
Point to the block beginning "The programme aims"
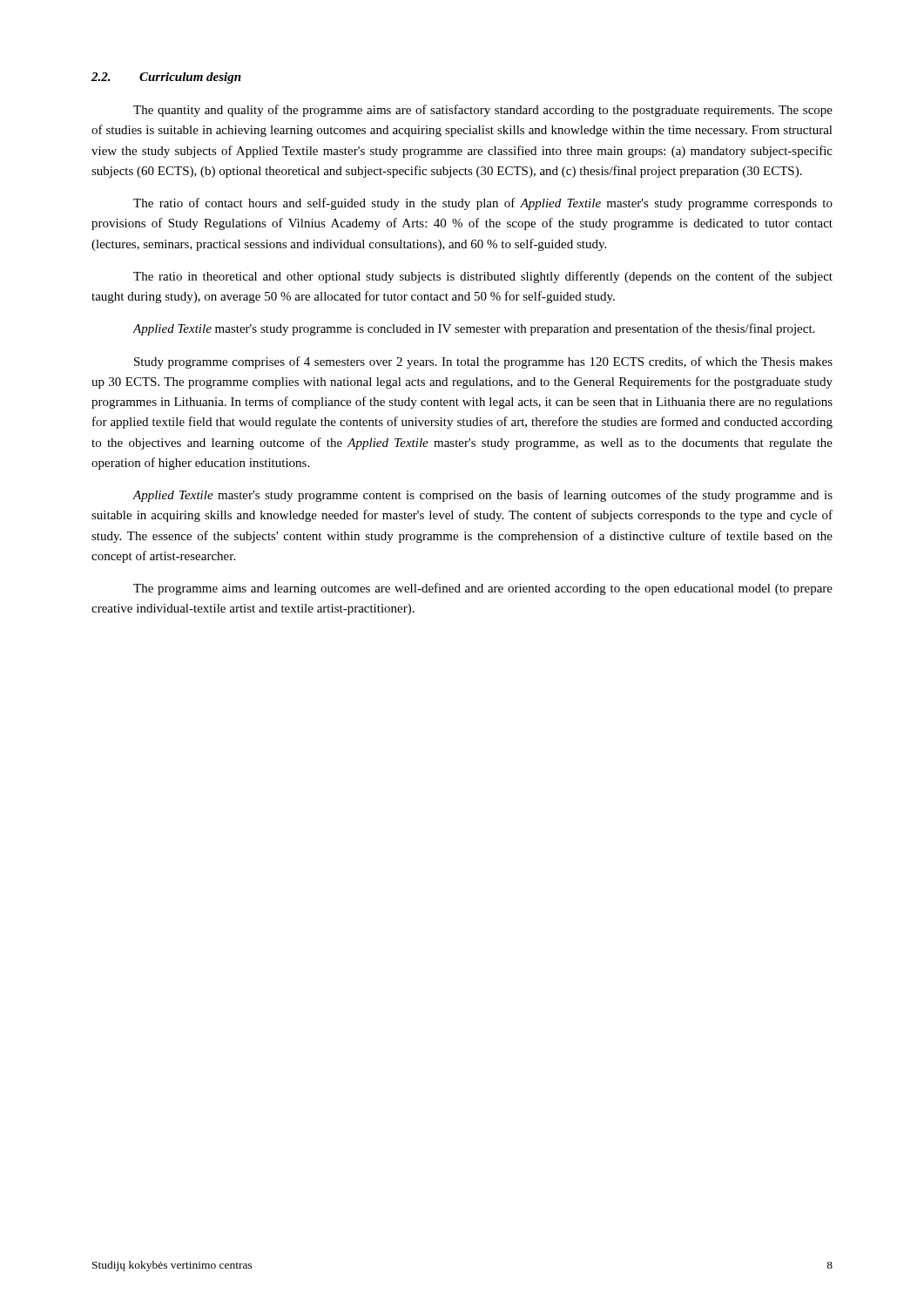[x=462, y=598]
